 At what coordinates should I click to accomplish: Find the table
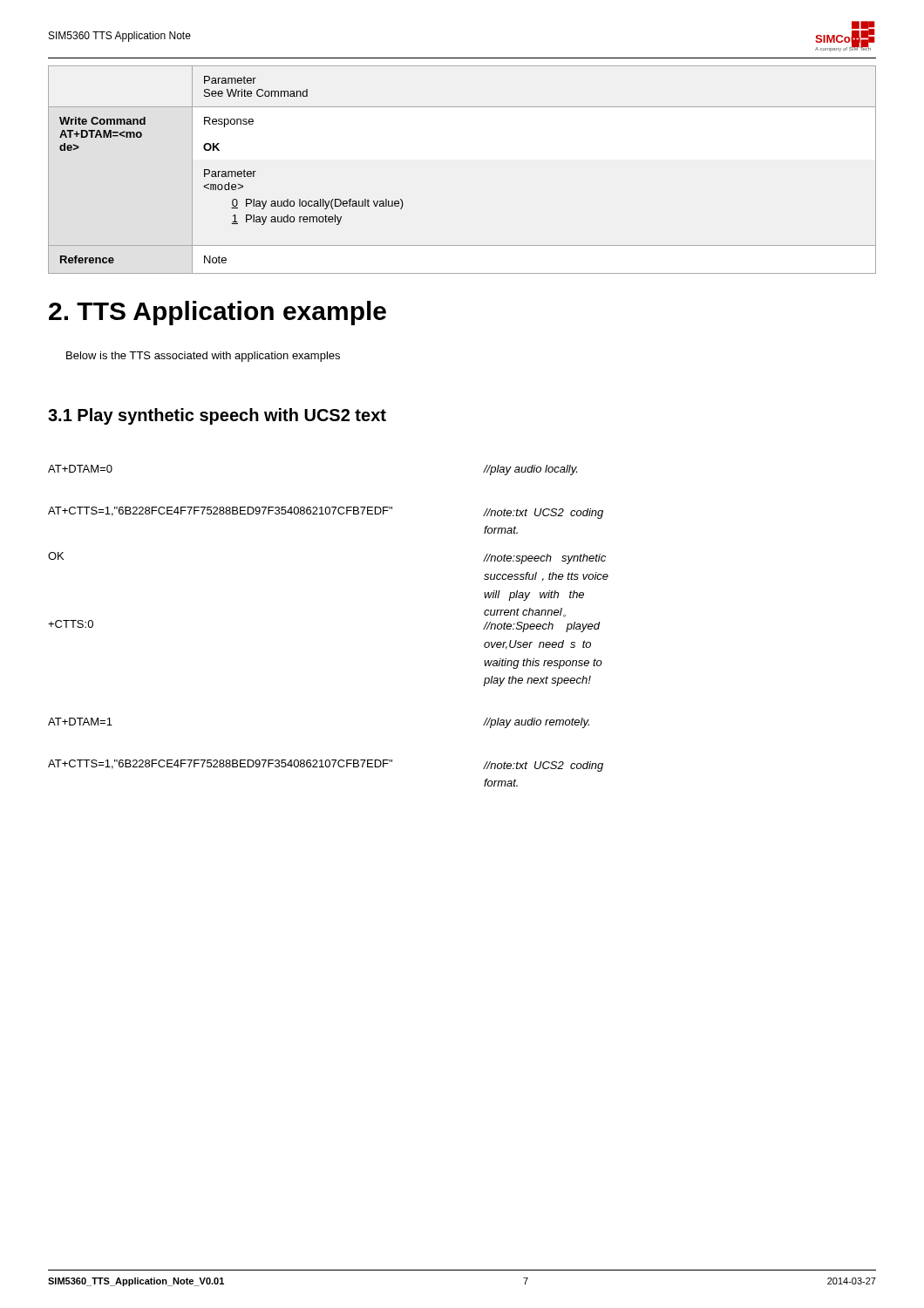pyautogui.click(x=462, y=170)
